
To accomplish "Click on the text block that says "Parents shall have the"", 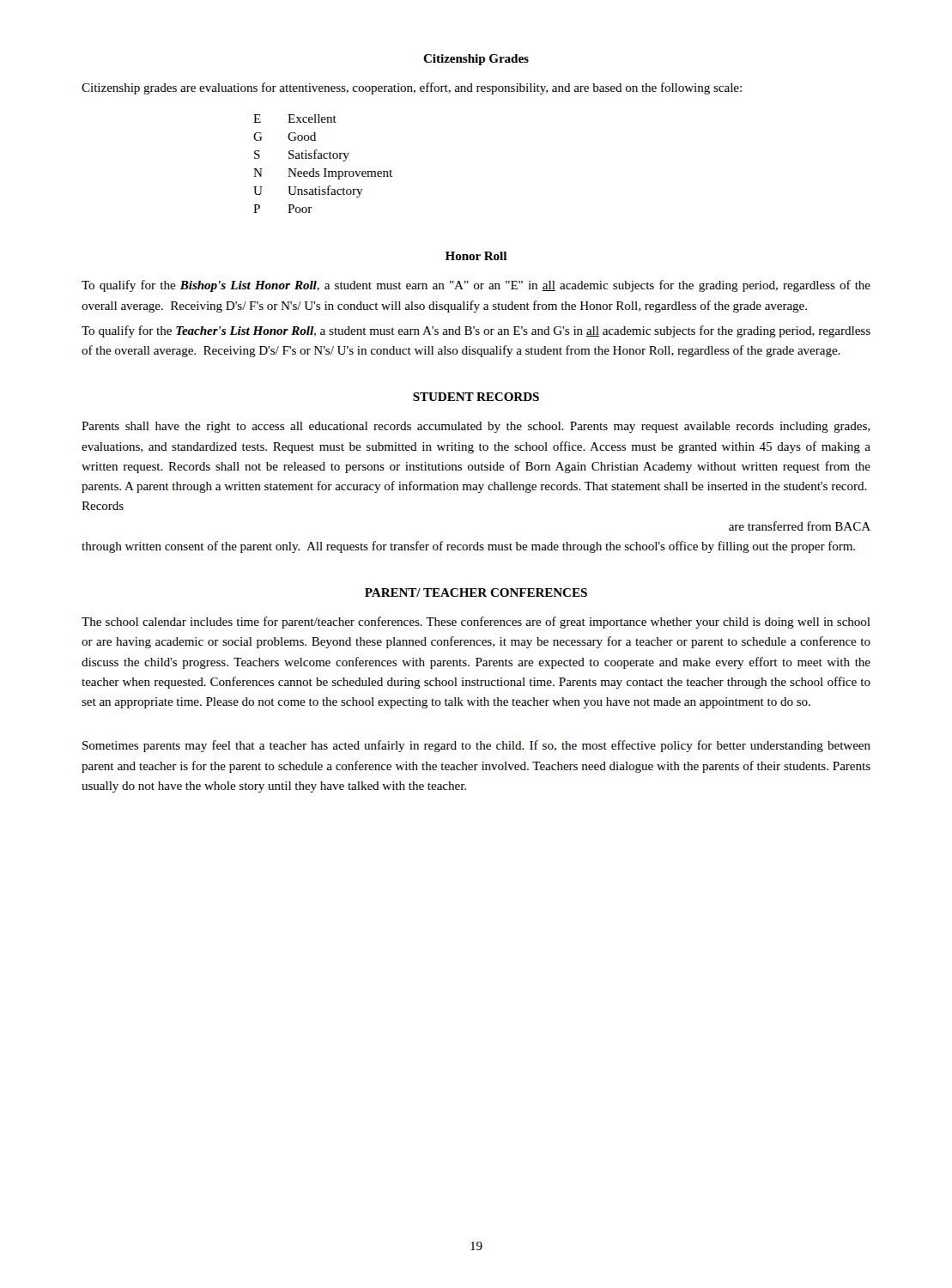I will [476, 486].
